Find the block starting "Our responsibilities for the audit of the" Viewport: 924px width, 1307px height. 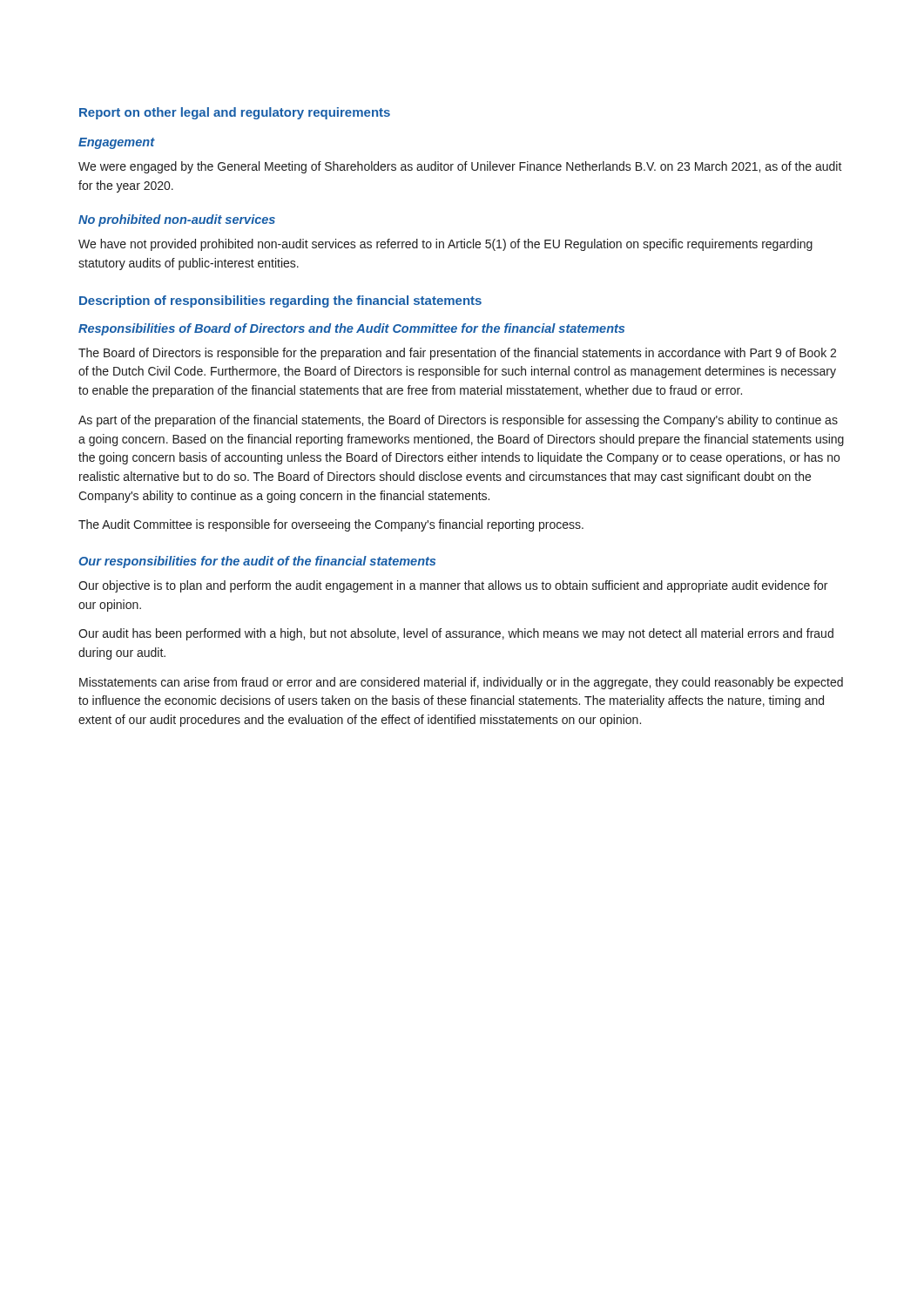tap(257, 561)
